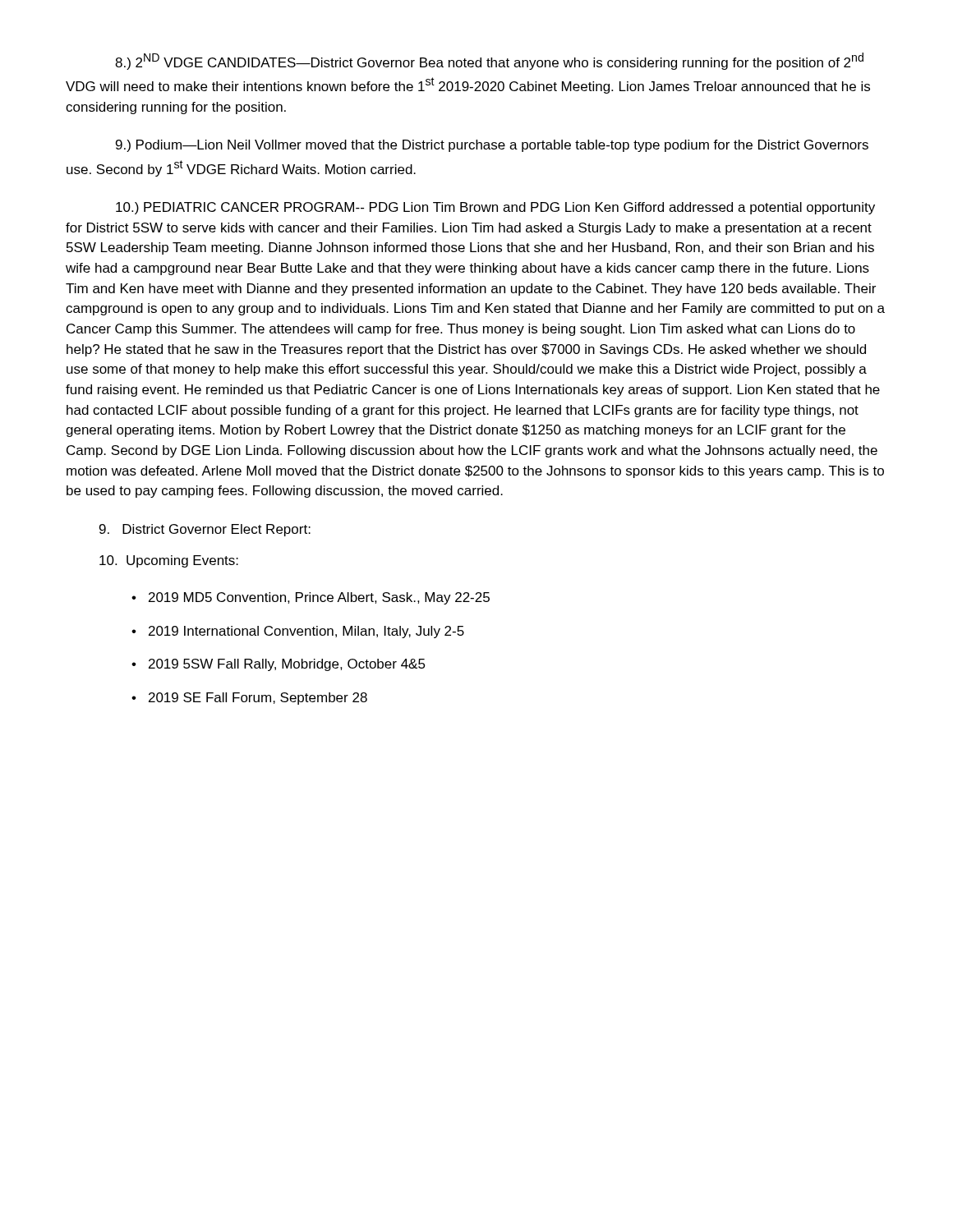953x1232 pixels.
Task: Select the text block with the text ") PEDIATRIC CANCER PROGRAM-- PDG Lion"
Action: coord(475,349)
